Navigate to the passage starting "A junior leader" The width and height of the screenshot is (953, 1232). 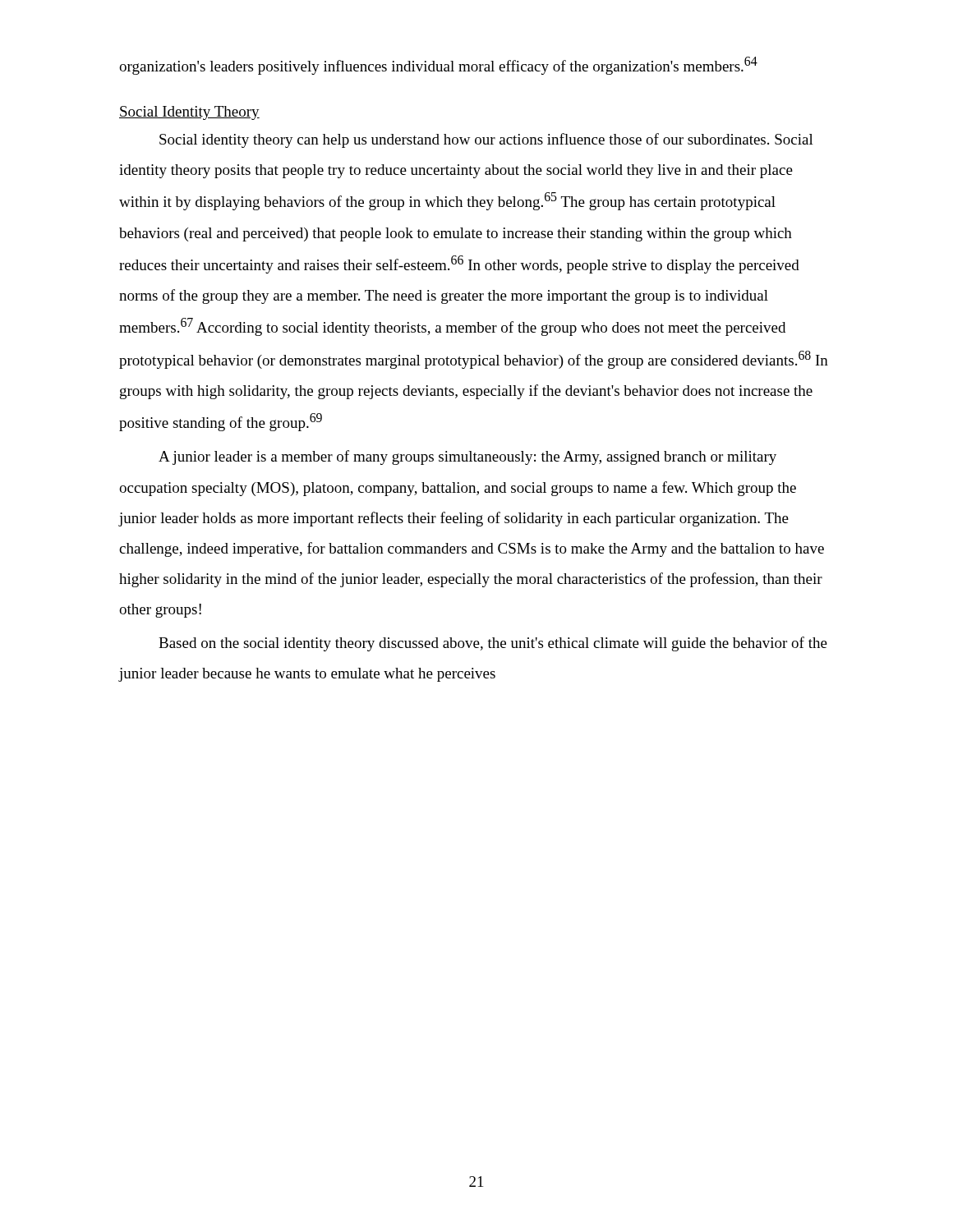tap(472, 533)
